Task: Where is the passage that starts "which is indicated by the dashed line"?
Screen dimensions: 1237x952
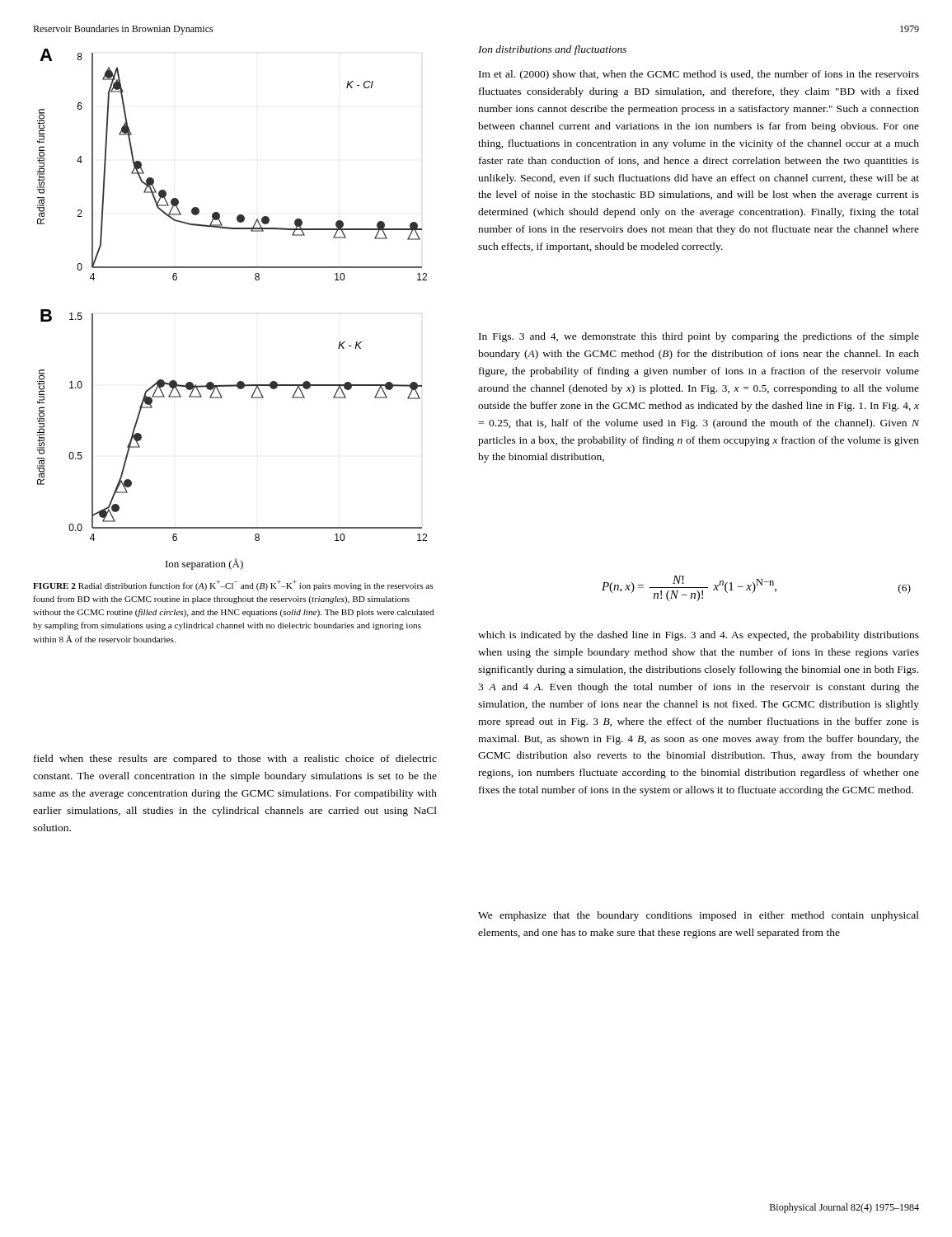Action: pos(699,712)
